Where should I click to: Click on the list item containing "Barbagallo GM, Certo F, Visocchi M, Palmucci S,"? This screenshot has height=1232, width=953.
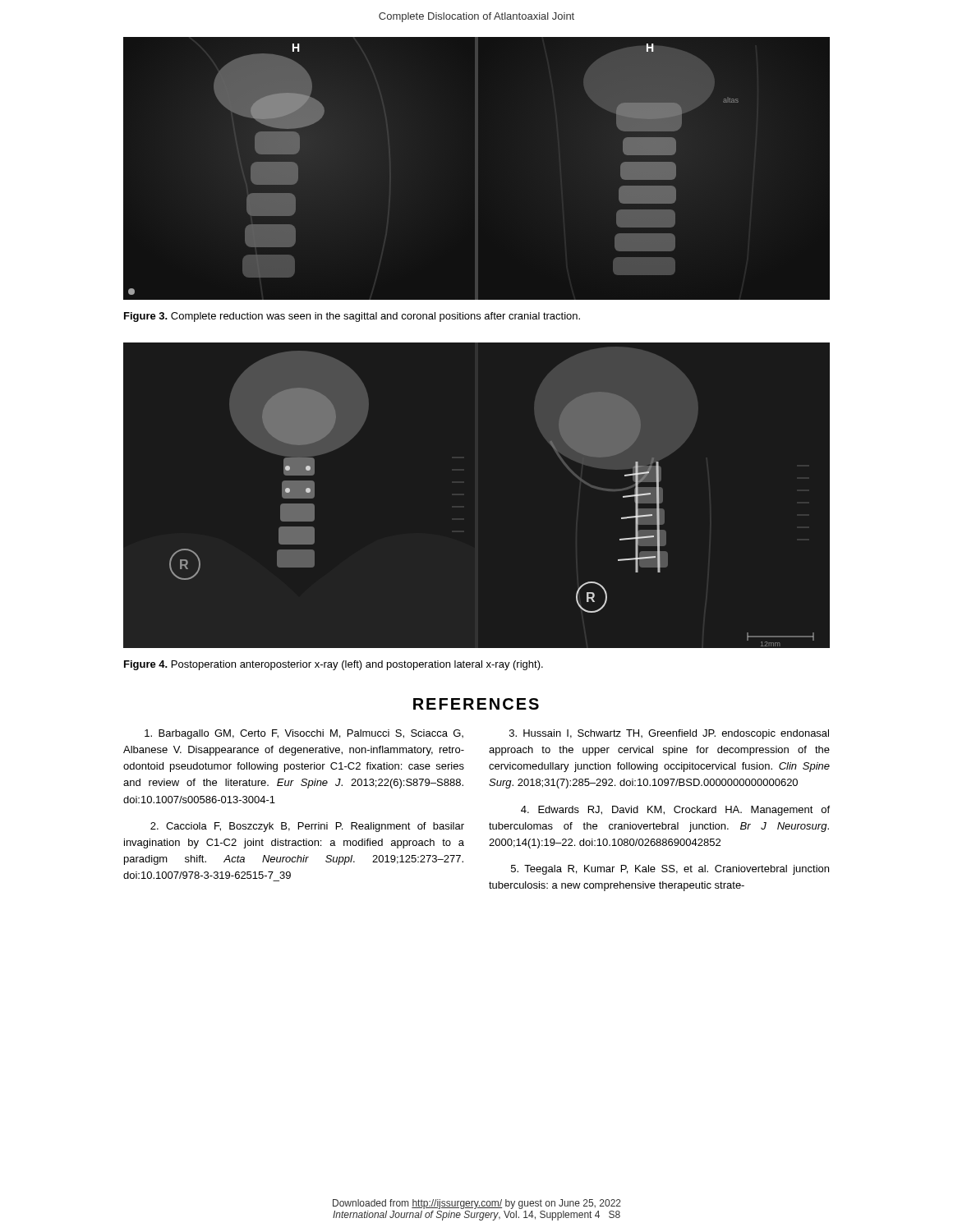pos(294,766)
